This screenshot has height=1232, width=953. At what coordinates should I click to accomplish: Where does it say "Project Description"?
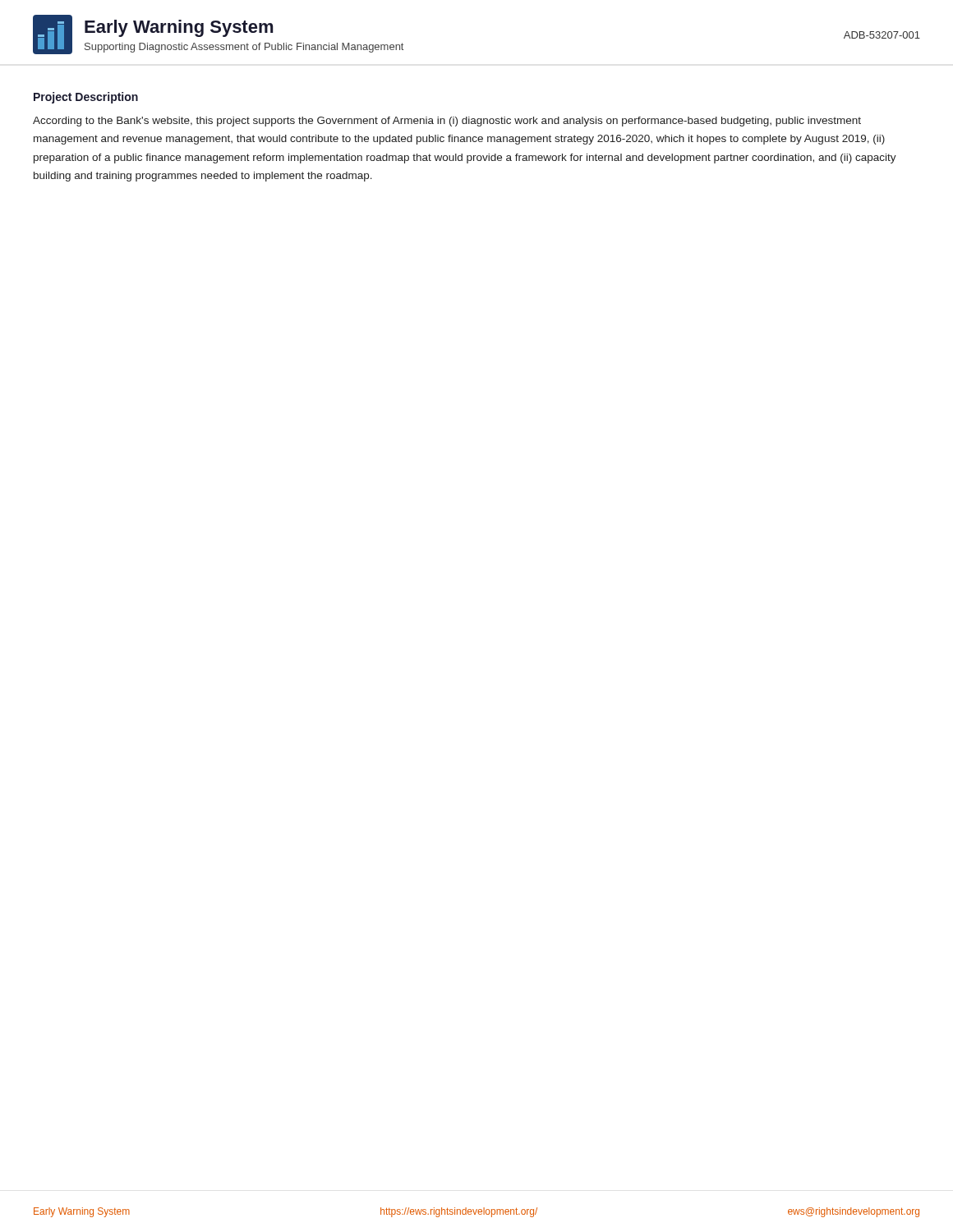pyautogui.click(x=86, y=97)
